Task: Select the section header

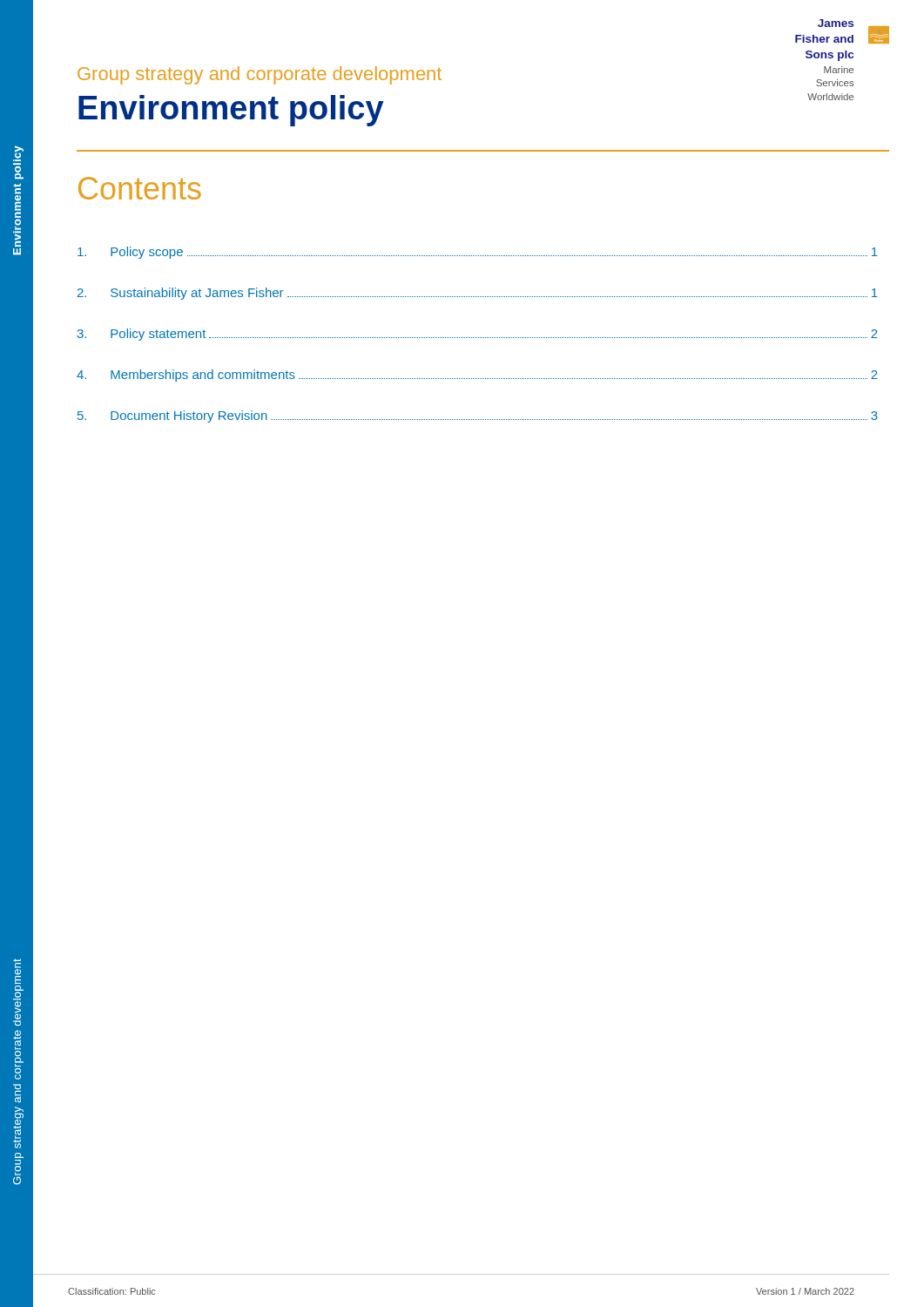Action: (x=139, y=189)
